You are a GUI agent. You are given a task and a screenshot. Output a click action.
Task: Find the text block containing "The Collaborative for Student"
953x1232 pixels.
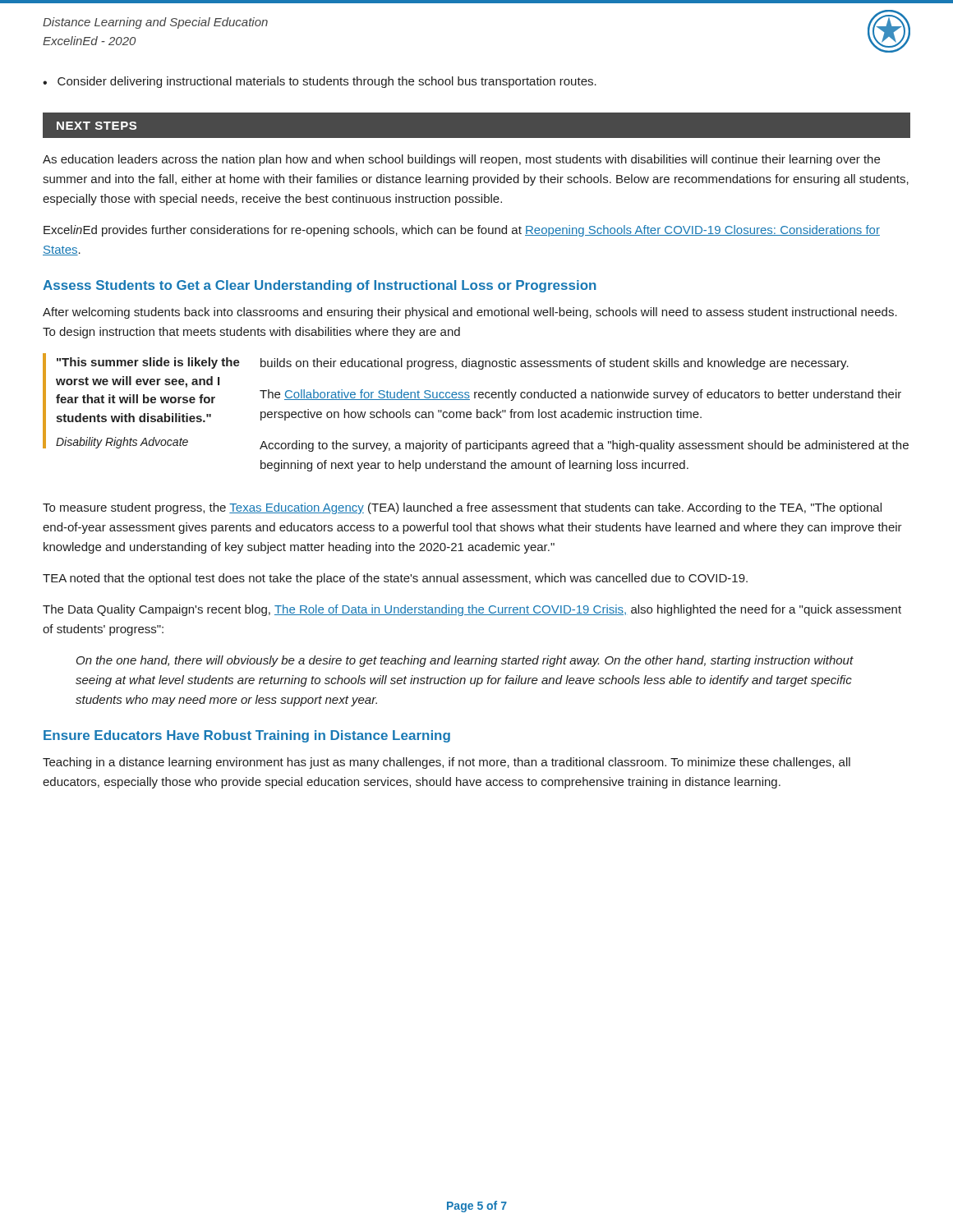(581, 404)
